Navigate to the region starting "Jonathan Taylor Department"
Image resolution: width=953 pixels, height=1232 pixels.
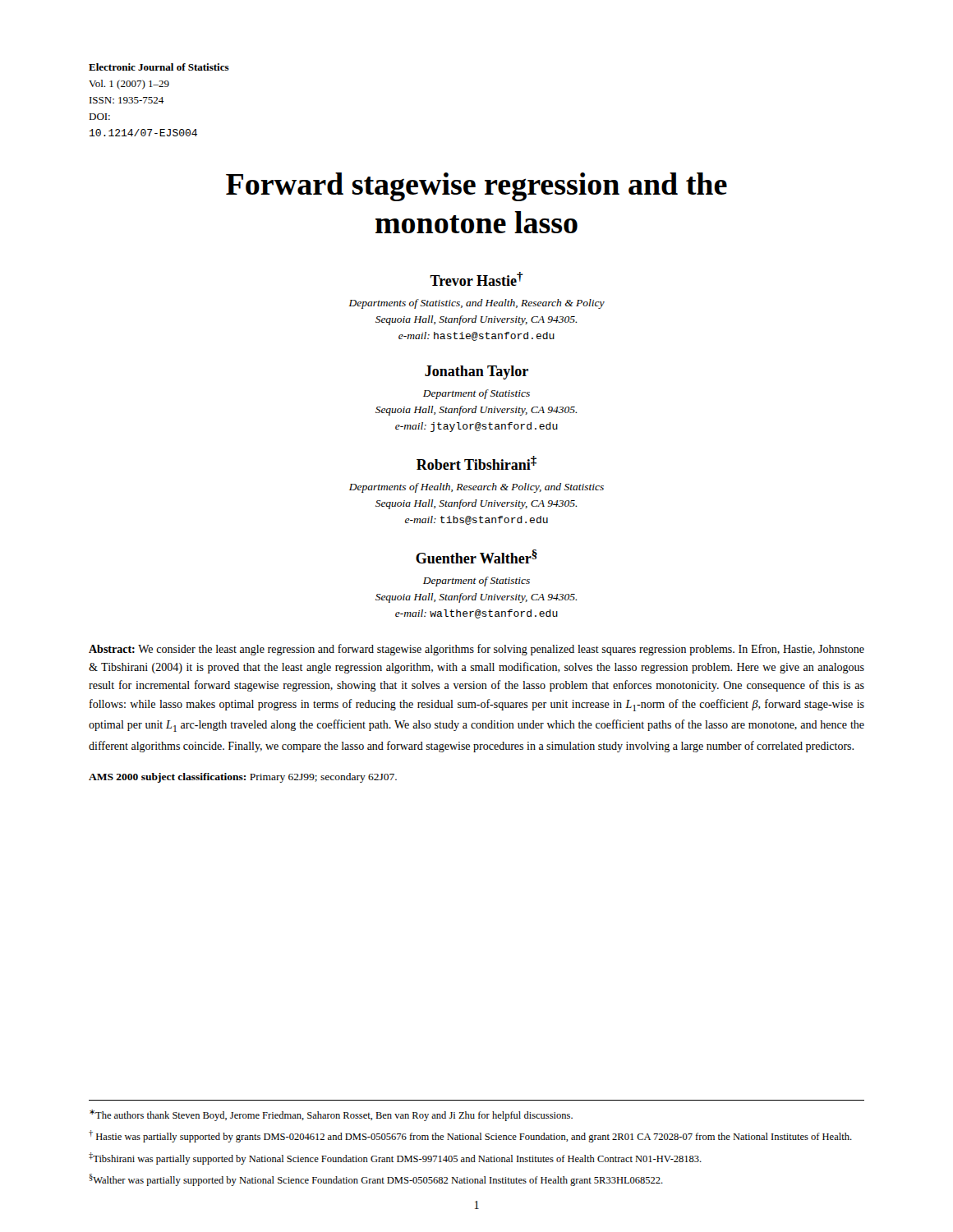[x=476, y=399]
